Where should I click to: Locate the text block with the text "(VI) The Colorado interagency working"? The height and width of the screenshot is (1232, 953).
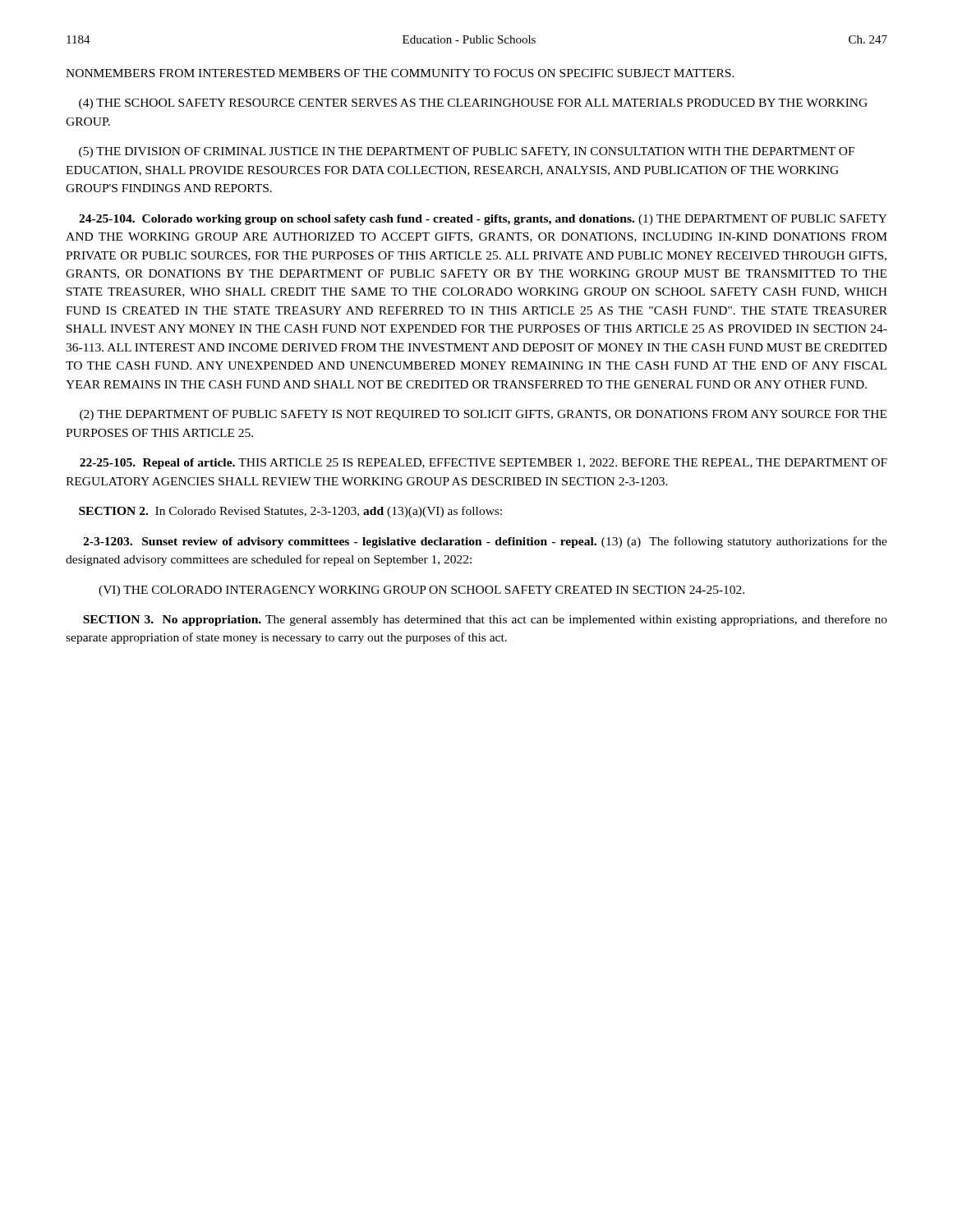pos(493,590)
